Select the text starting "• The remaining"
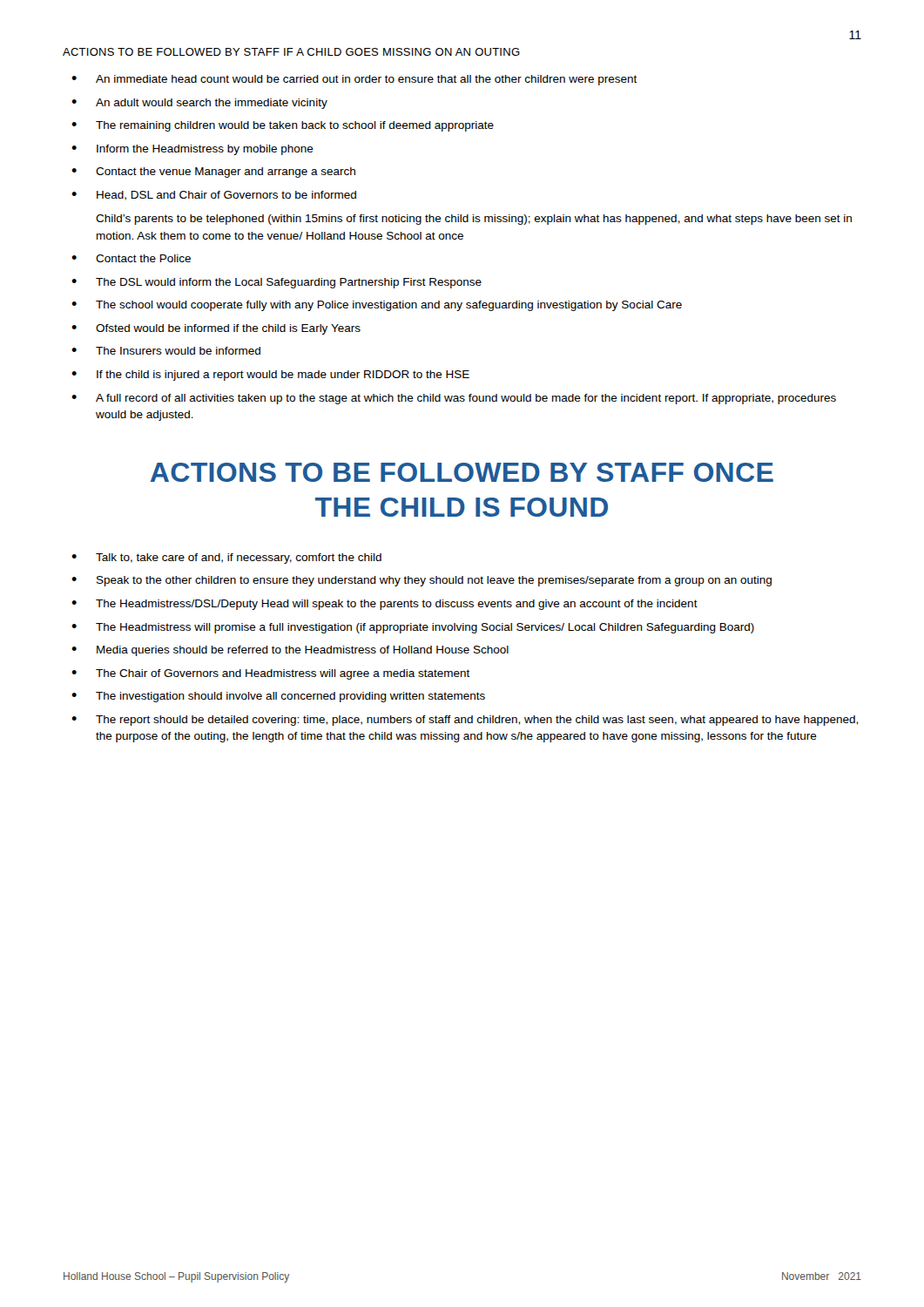The height and width of the screenshot is (1307, 924). coord(462,126)
